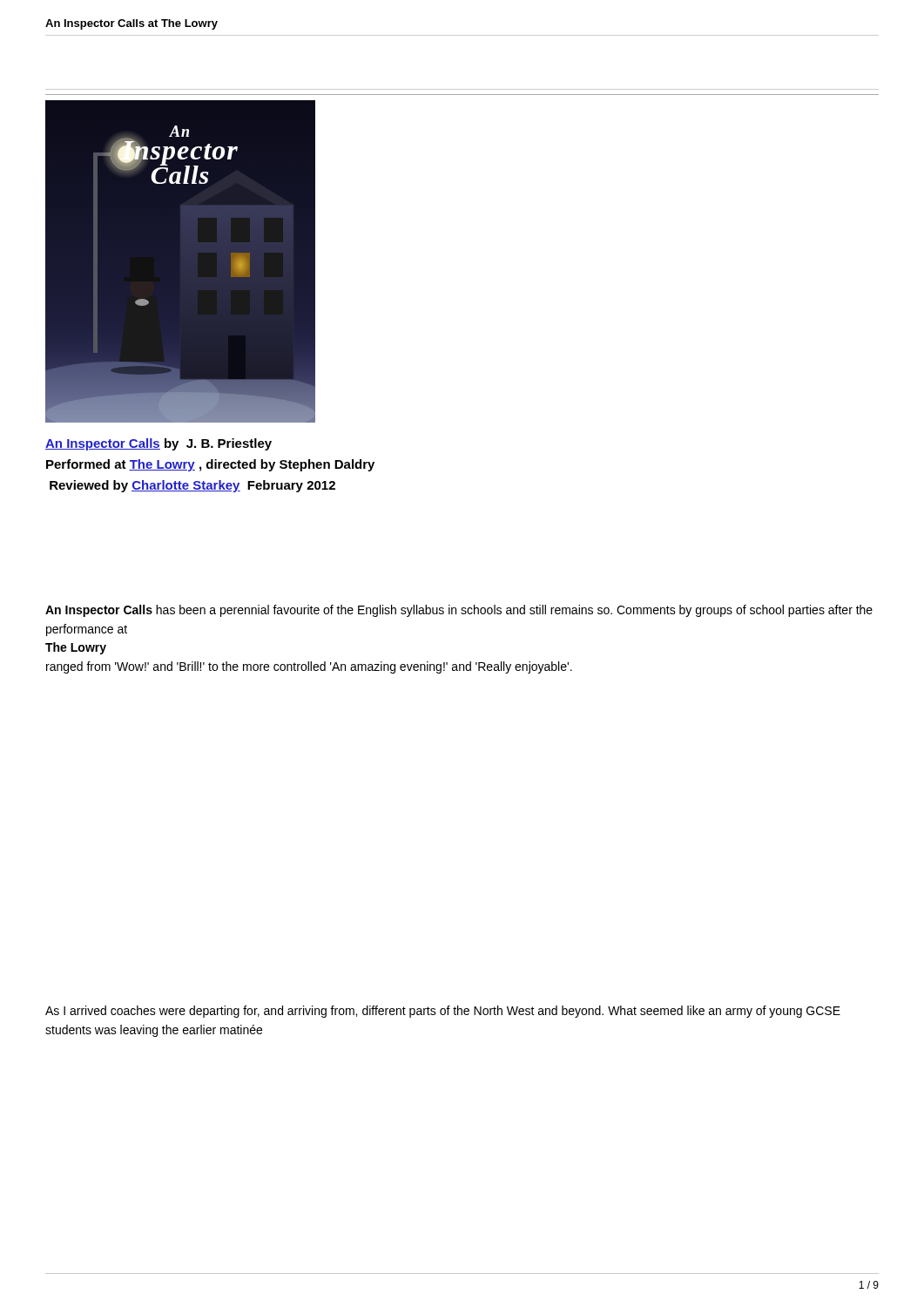This screenshot has width=924, height=1307.
Task: Click on the text block that says "An Inspector Calls has been"
Action: [x=459, y=611]
